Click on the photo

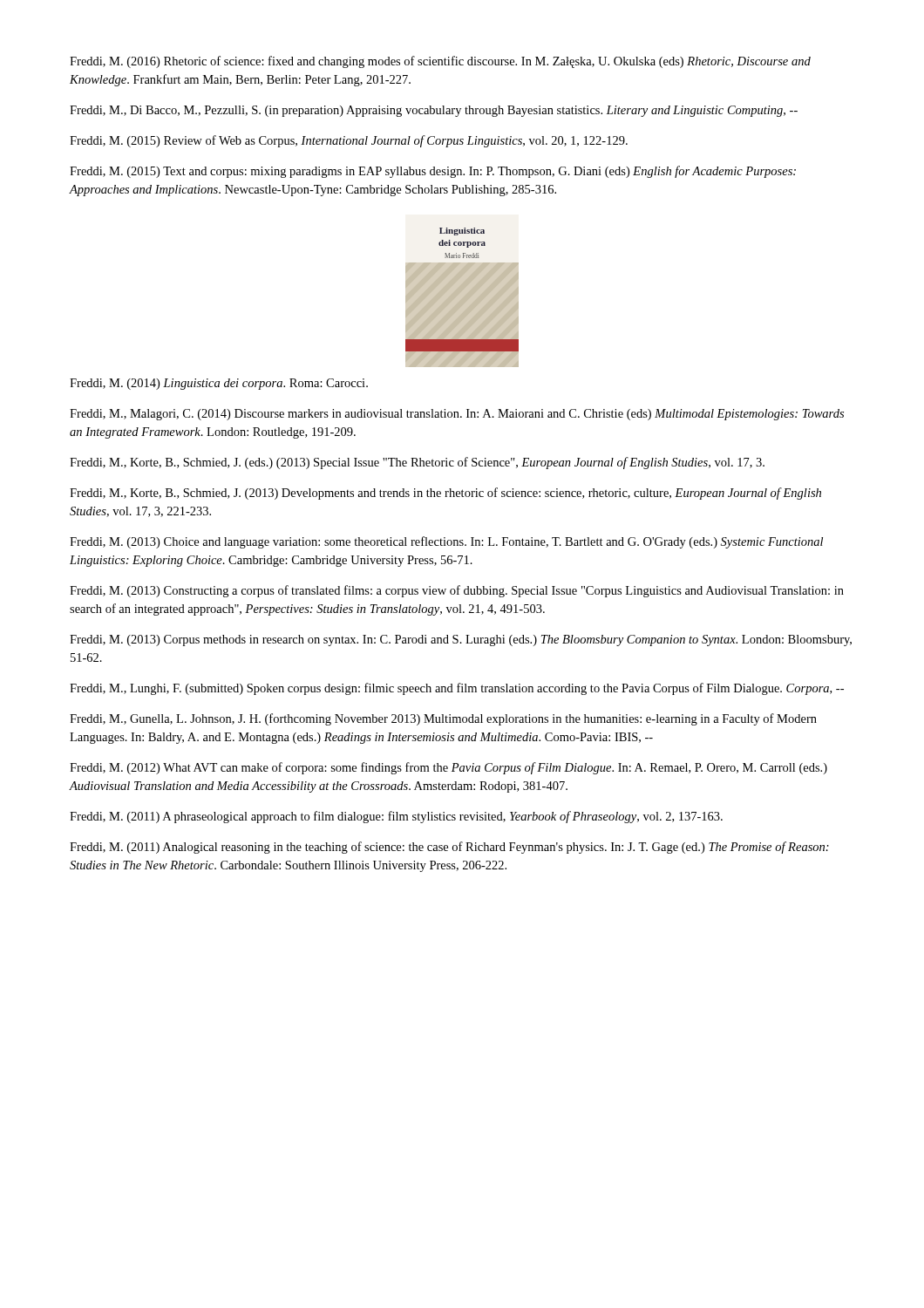pyautogui.click(x=462, y=293)
